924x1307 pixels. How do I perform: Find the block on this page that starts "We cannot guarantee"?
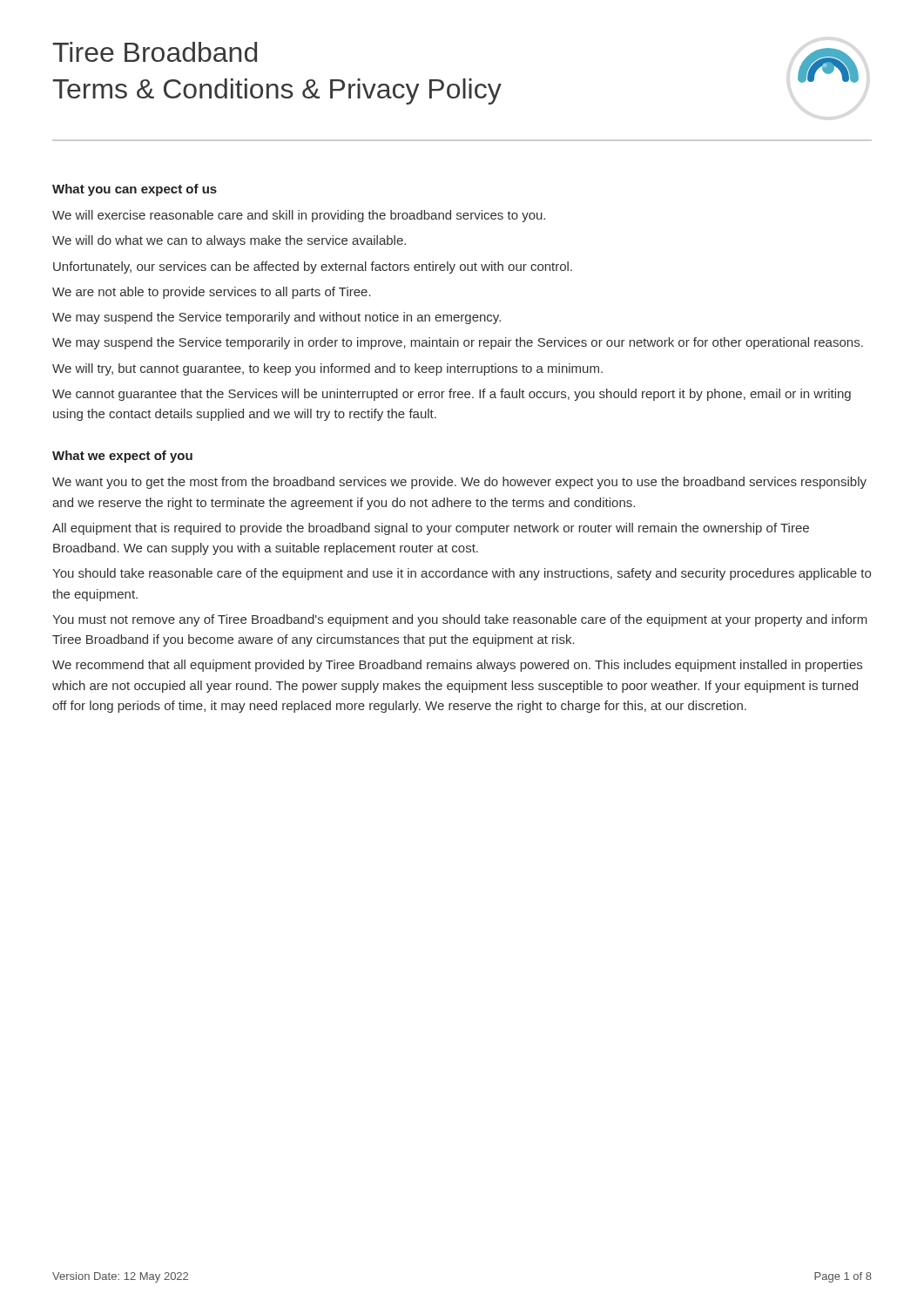(x=452, y=403)
